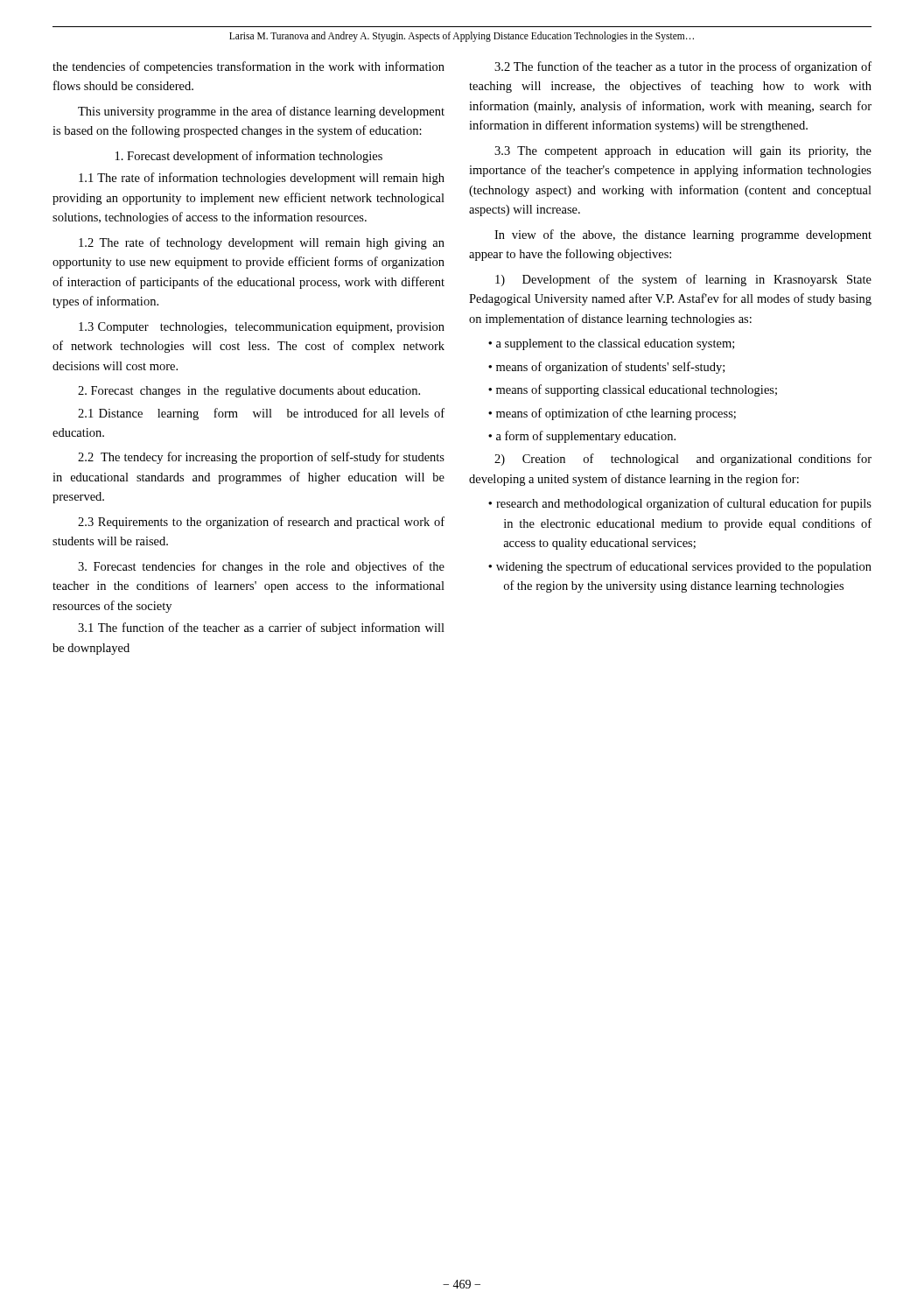
Task: Navigate to the passage starting "3 The competent approach in education will gain"
Action: point(670,180)
